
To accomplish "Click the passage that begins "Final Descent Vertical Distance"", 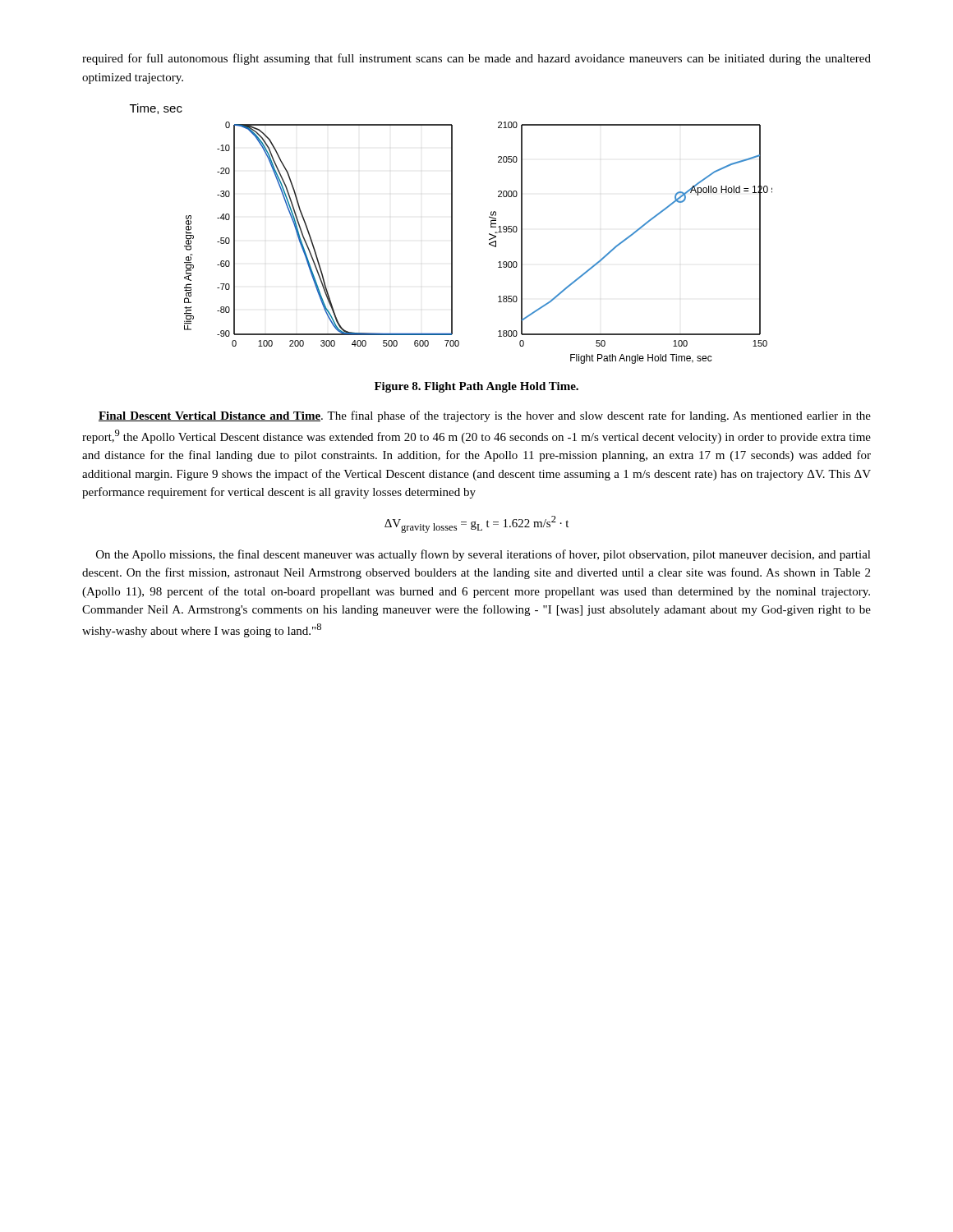I will tap(476, 454).
